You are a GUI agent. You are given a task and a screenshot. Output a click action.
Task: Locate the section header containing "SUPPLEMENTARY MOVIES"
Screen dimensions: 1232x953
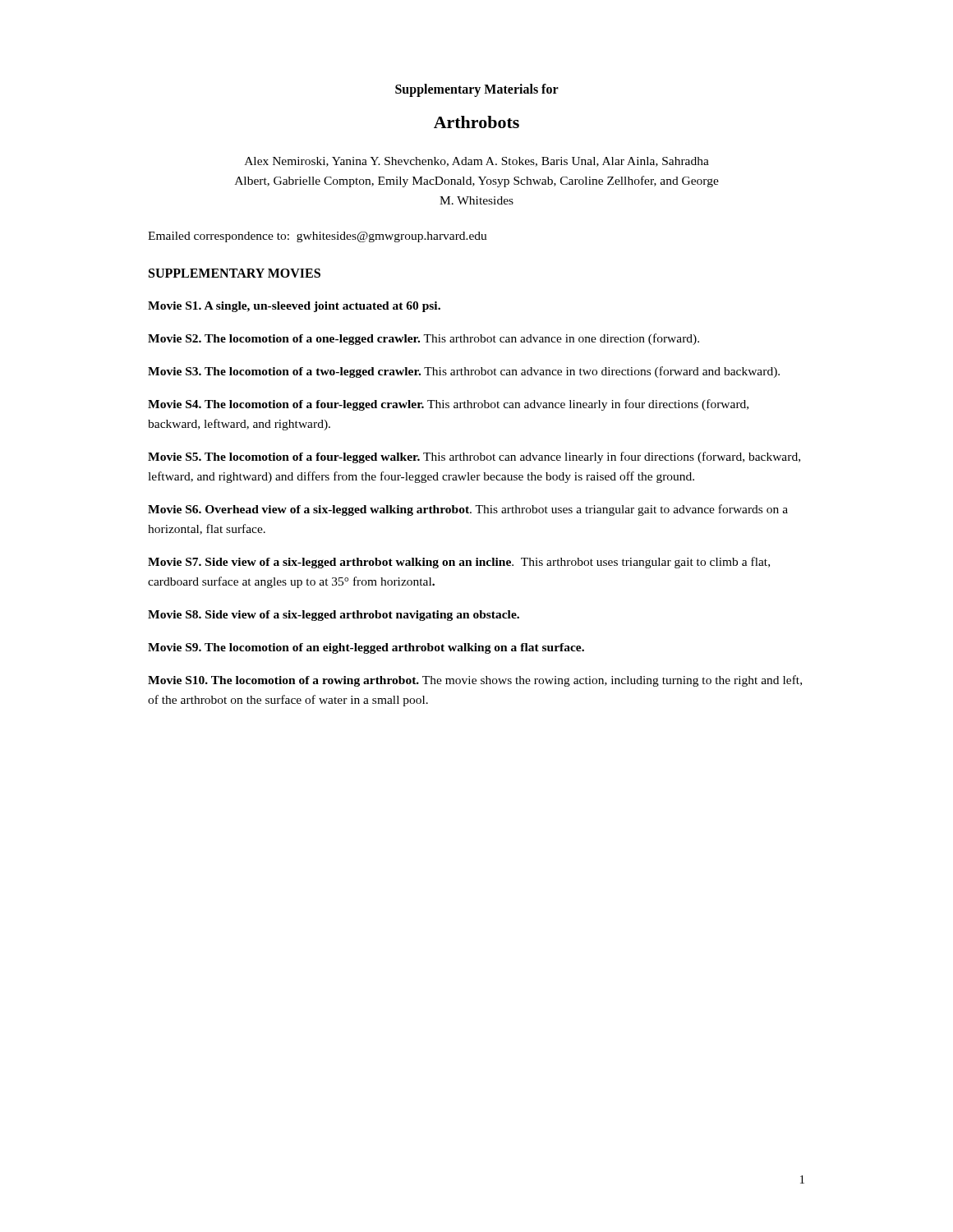coord(234,273)
